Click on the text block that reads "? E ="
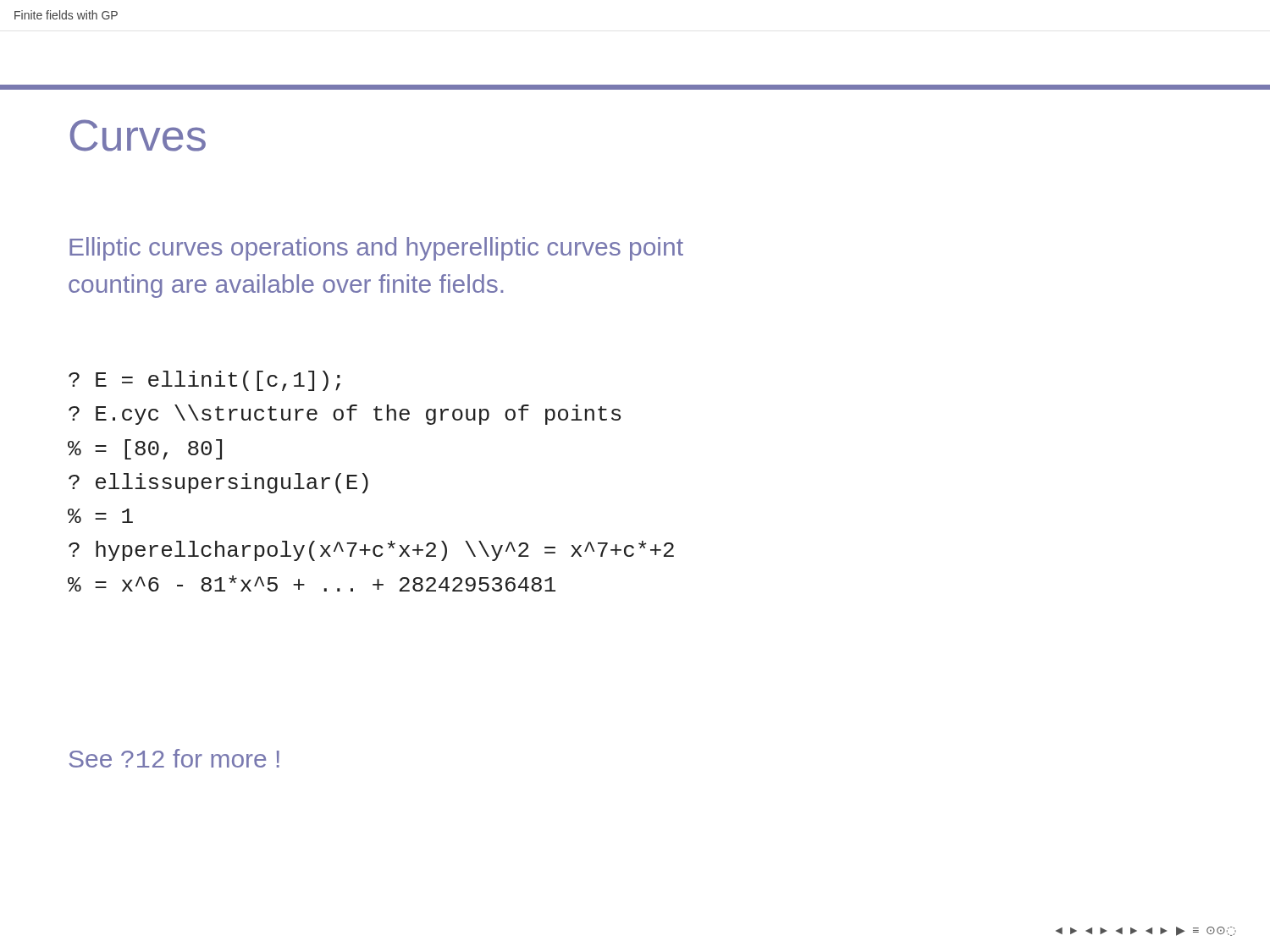1270x952 pixels. point(204,381)
